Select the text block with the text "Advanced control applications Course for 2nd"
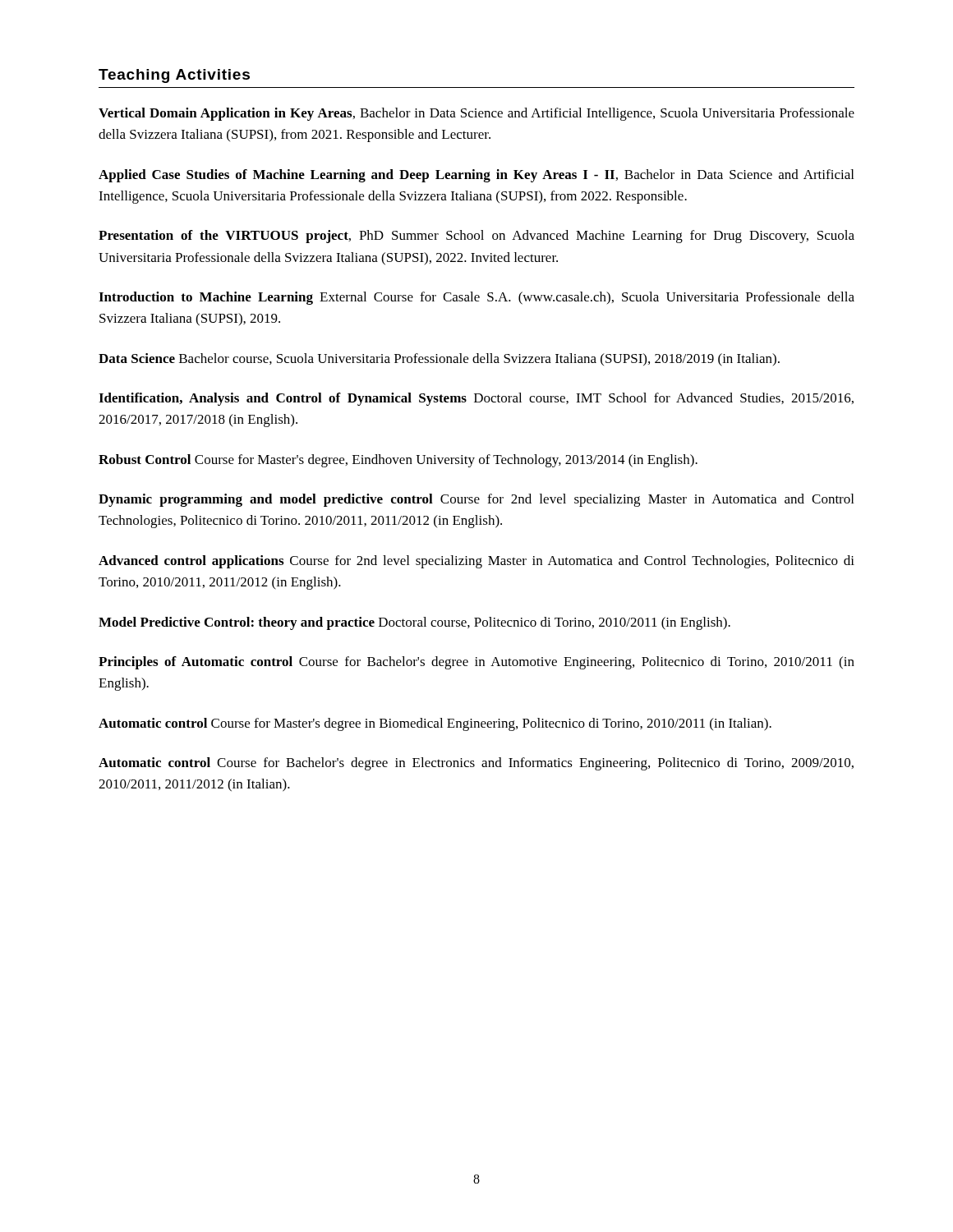 (x=476, y=571)
